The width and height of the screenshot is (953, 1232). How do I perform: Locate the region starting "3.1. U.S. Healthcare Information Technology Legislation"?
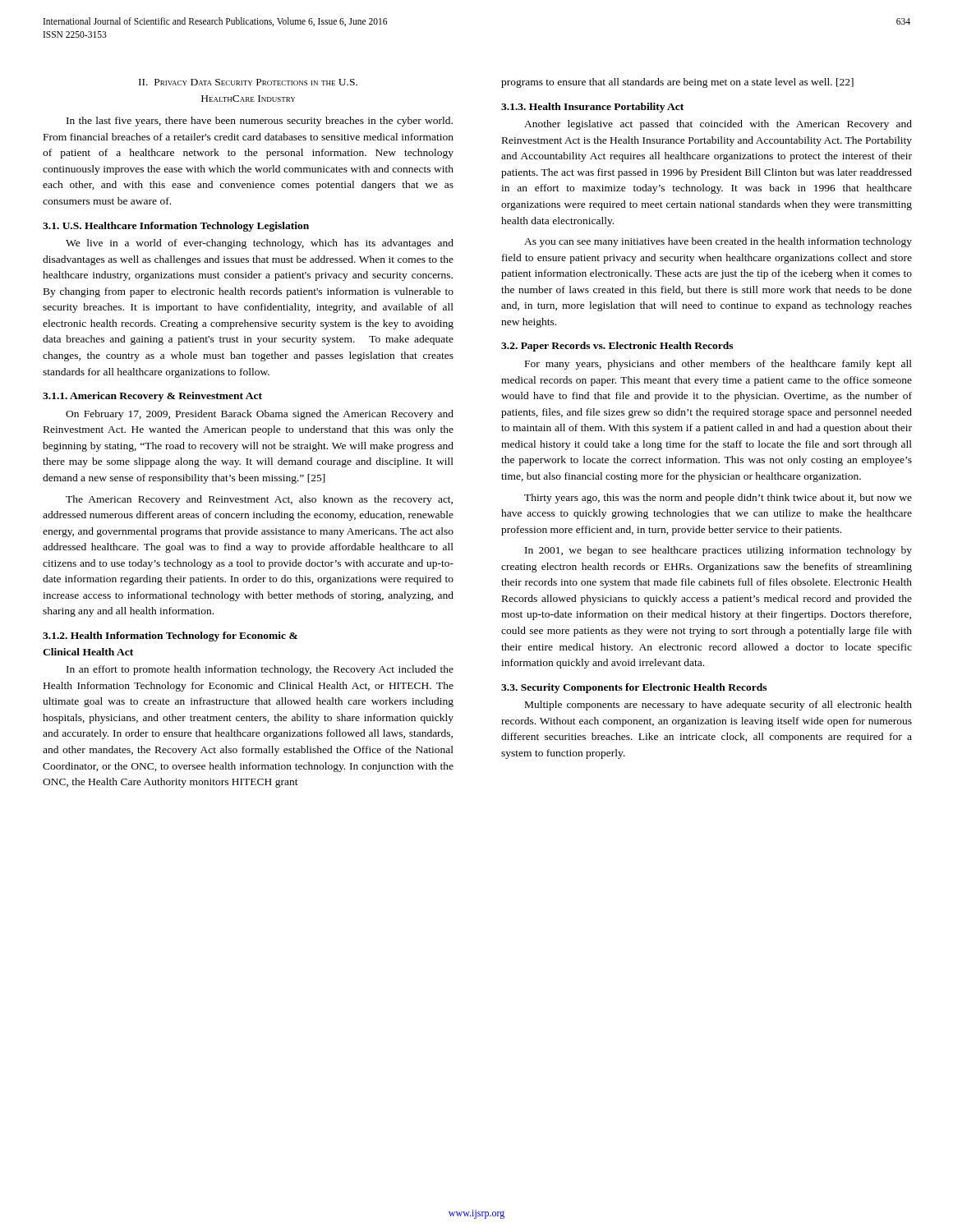pyautogui.click(x=176, y=225)
